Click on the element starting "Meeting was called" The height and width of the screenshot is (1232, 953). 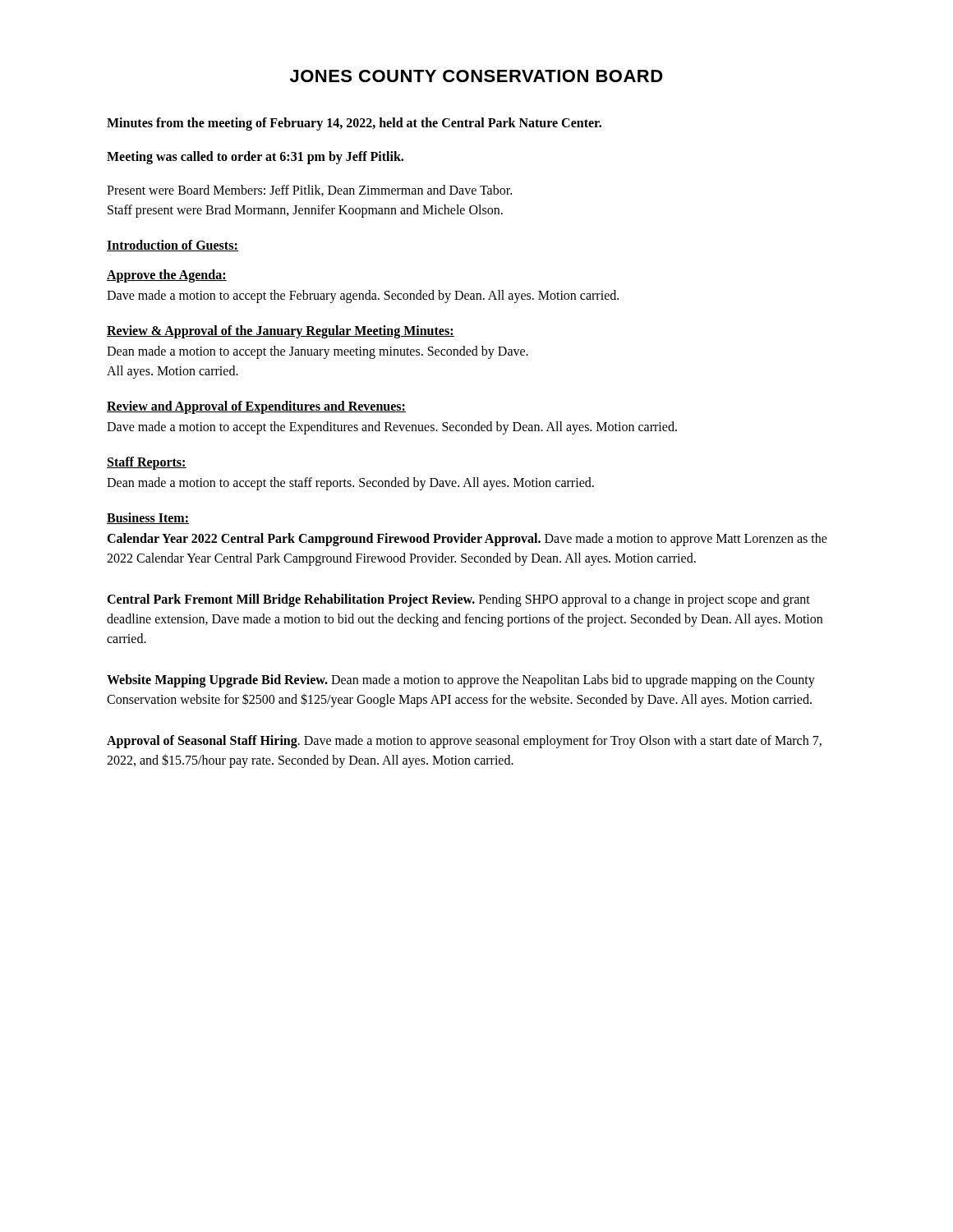(x=255, y=158)
